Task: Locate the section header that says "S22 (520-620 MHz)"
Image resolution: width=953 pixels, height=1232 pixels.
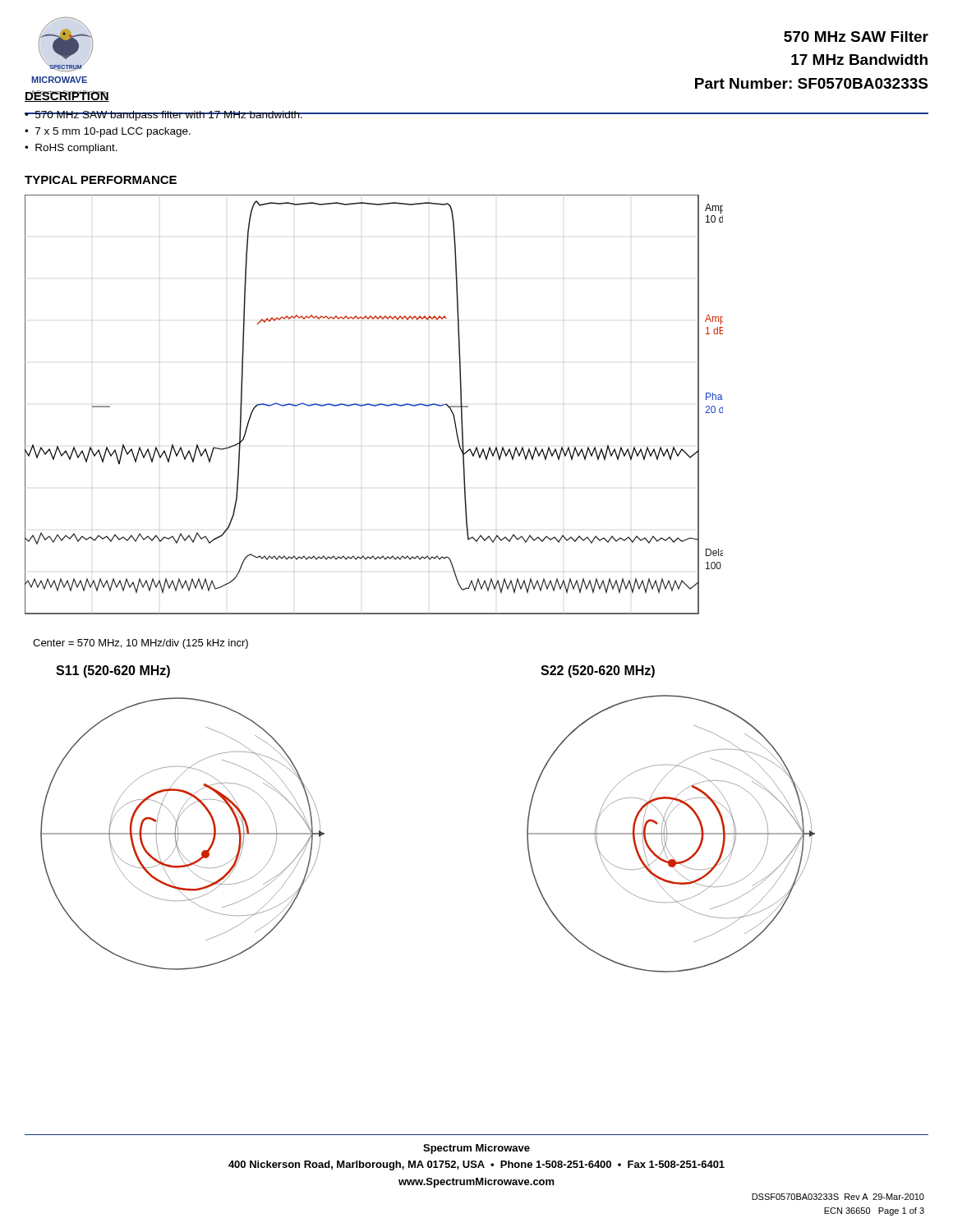Action: tap(598, 671)
